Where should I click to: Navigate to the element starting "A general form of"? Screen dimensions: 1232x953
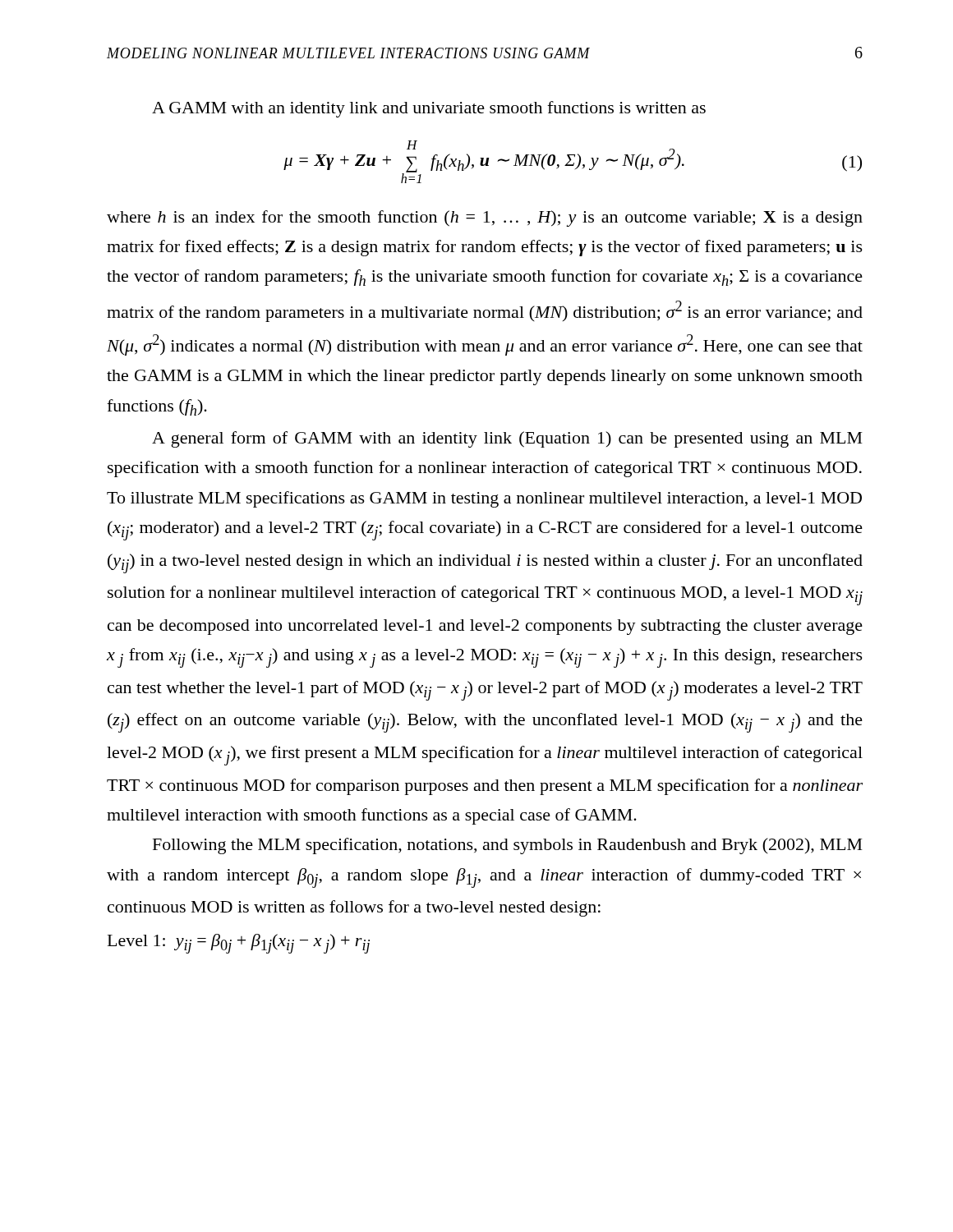click(x=485, y=626)
